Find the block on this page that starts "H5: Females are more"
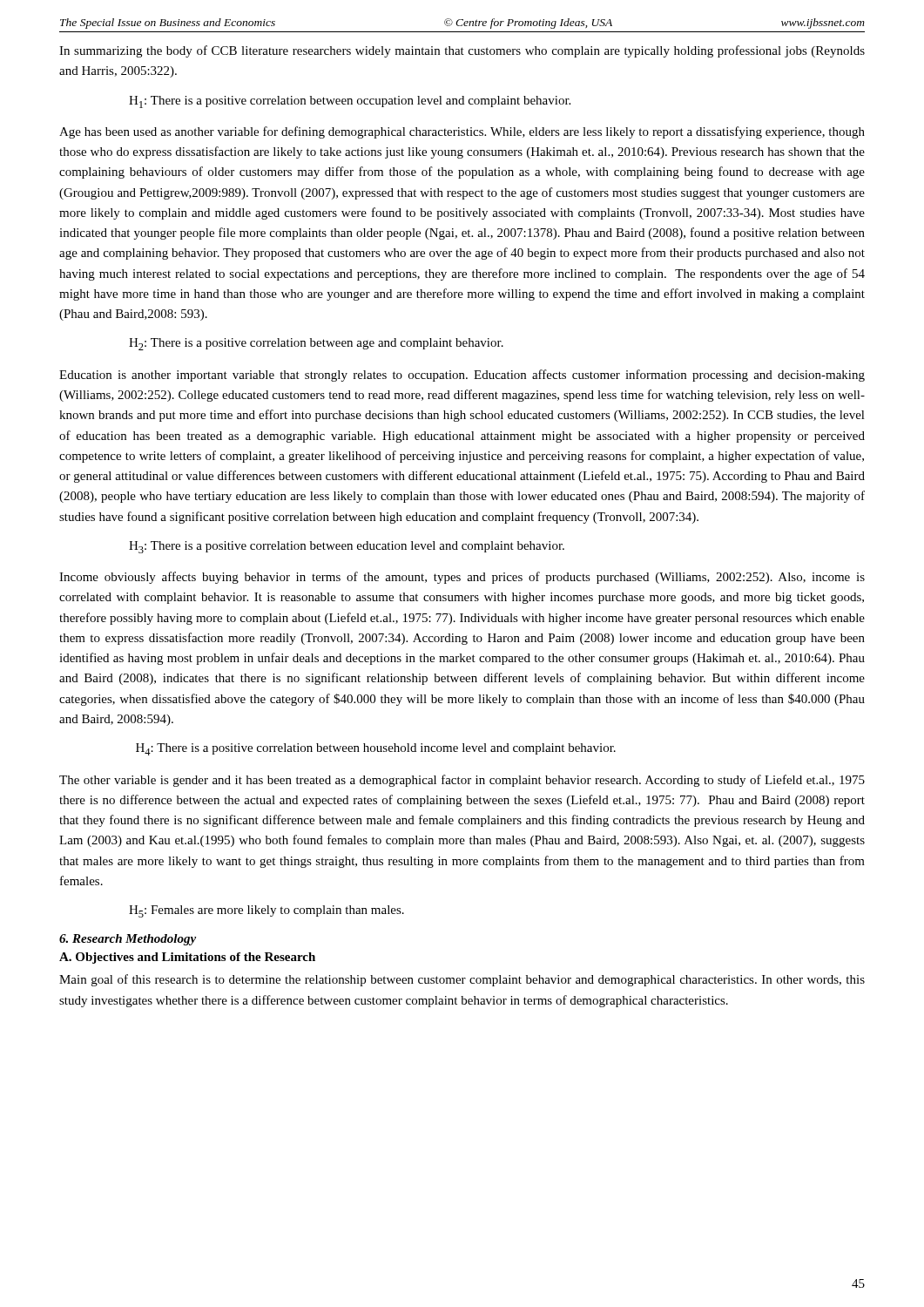Screen dimensions: 1307x924 267,911
